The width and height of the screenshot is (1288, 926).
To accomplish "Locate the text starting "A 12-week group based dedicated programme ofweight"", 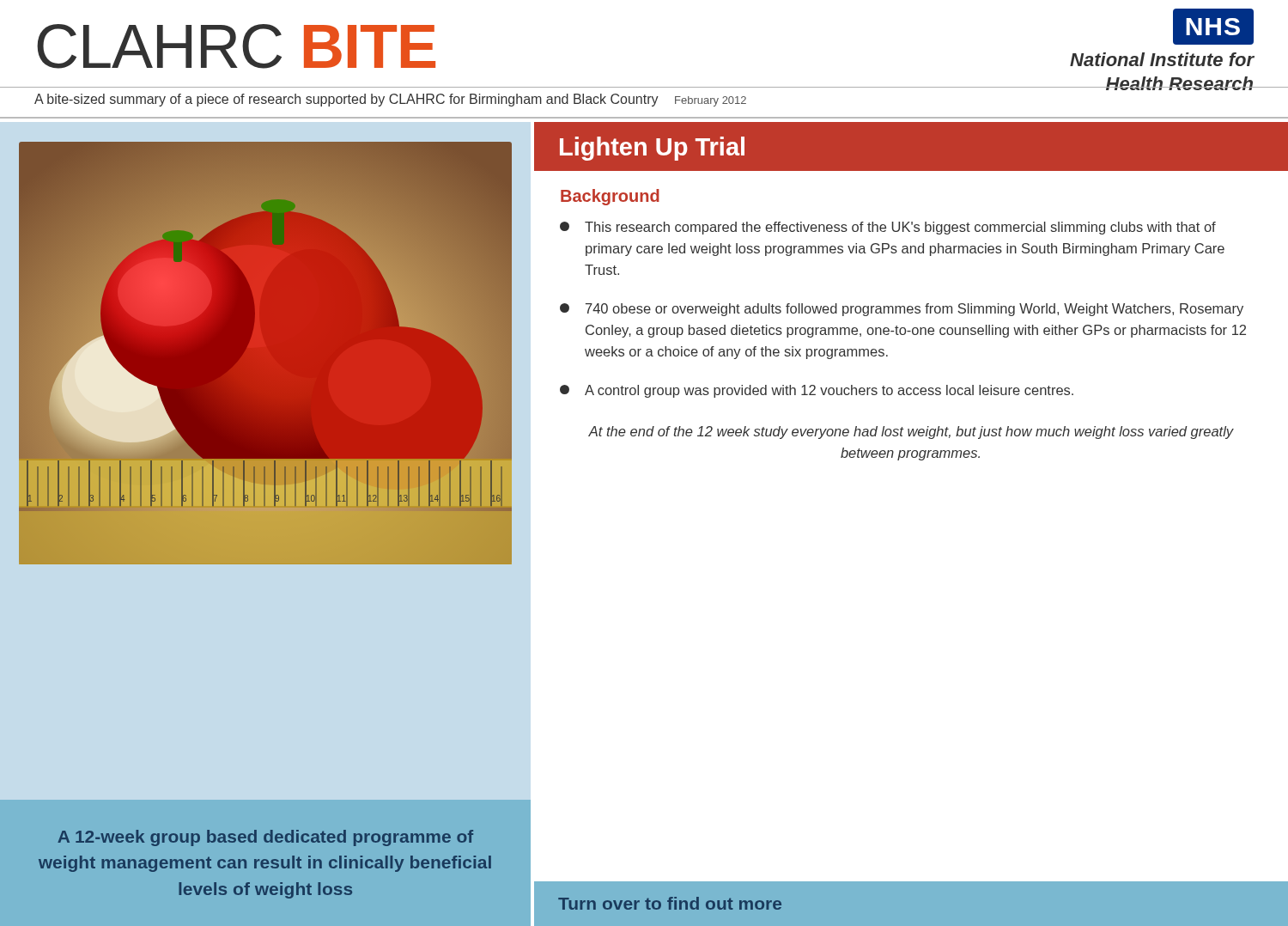I will pos(265,863).
